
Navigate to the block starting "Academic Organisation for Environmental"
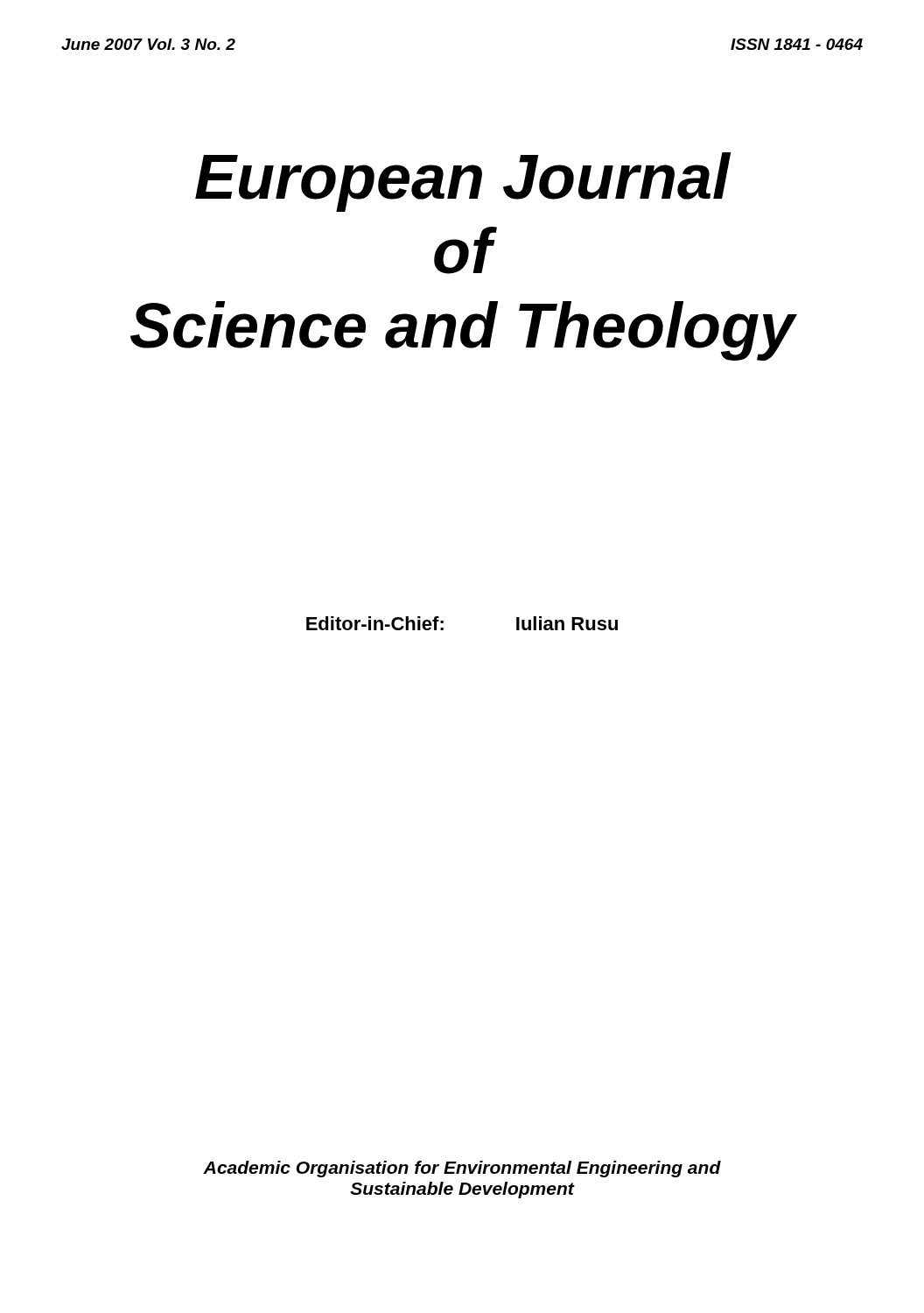pos(462,1178)
